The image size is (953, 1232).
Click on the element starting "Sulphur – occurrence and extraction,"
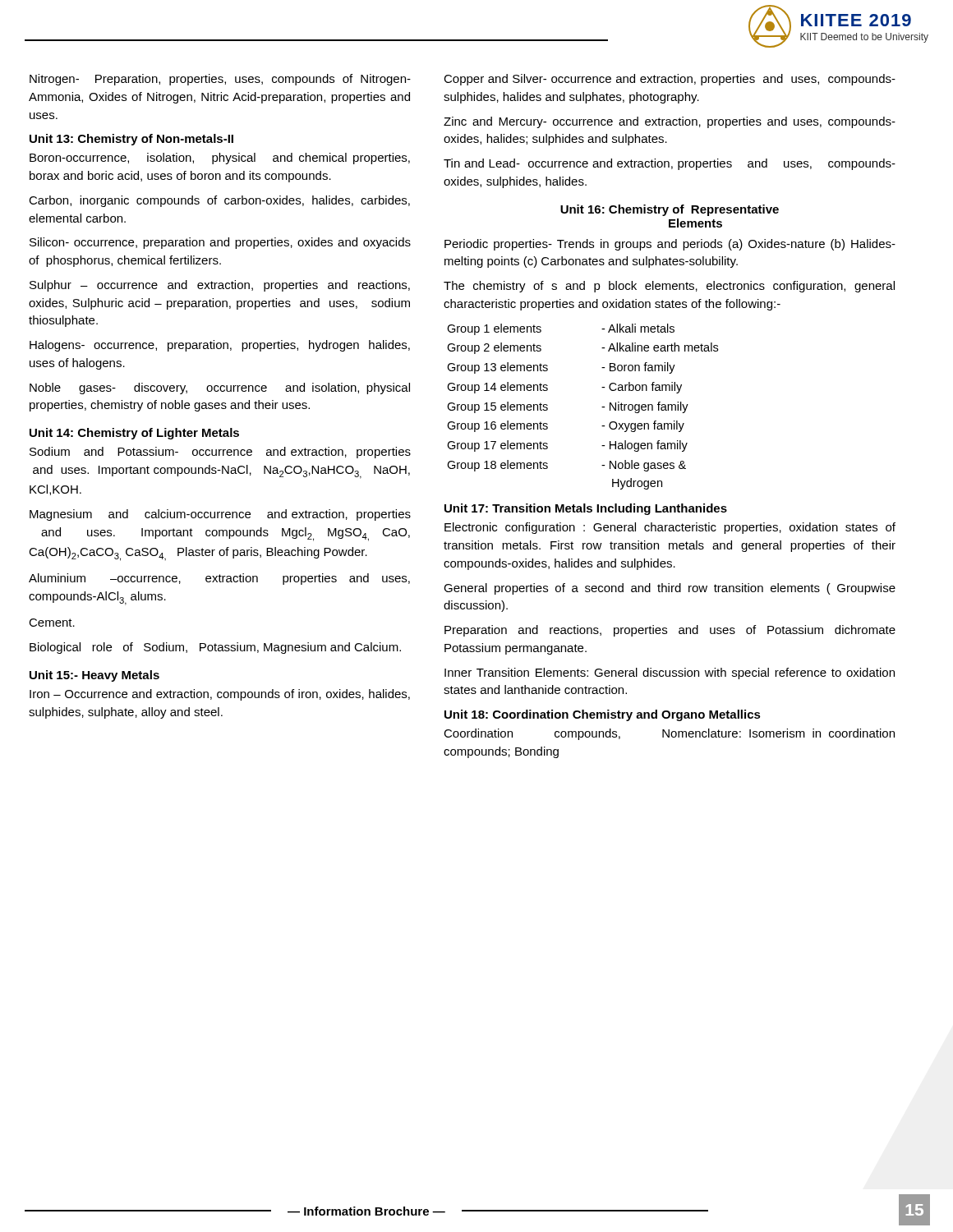click(220, 302)
